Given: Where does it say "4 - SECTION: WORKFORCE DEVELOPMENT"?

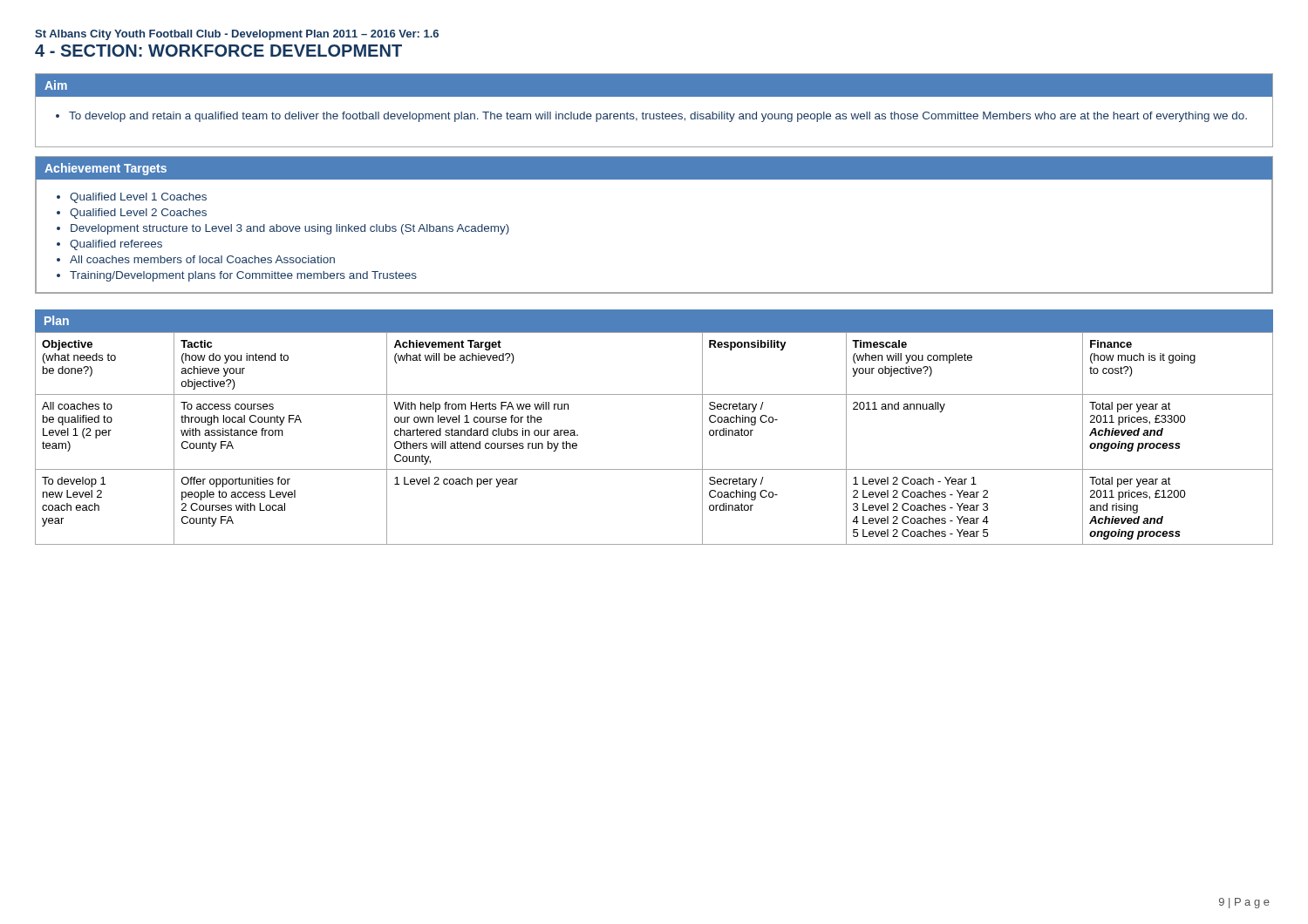Looking at the screenshot, I should point(219,51).
